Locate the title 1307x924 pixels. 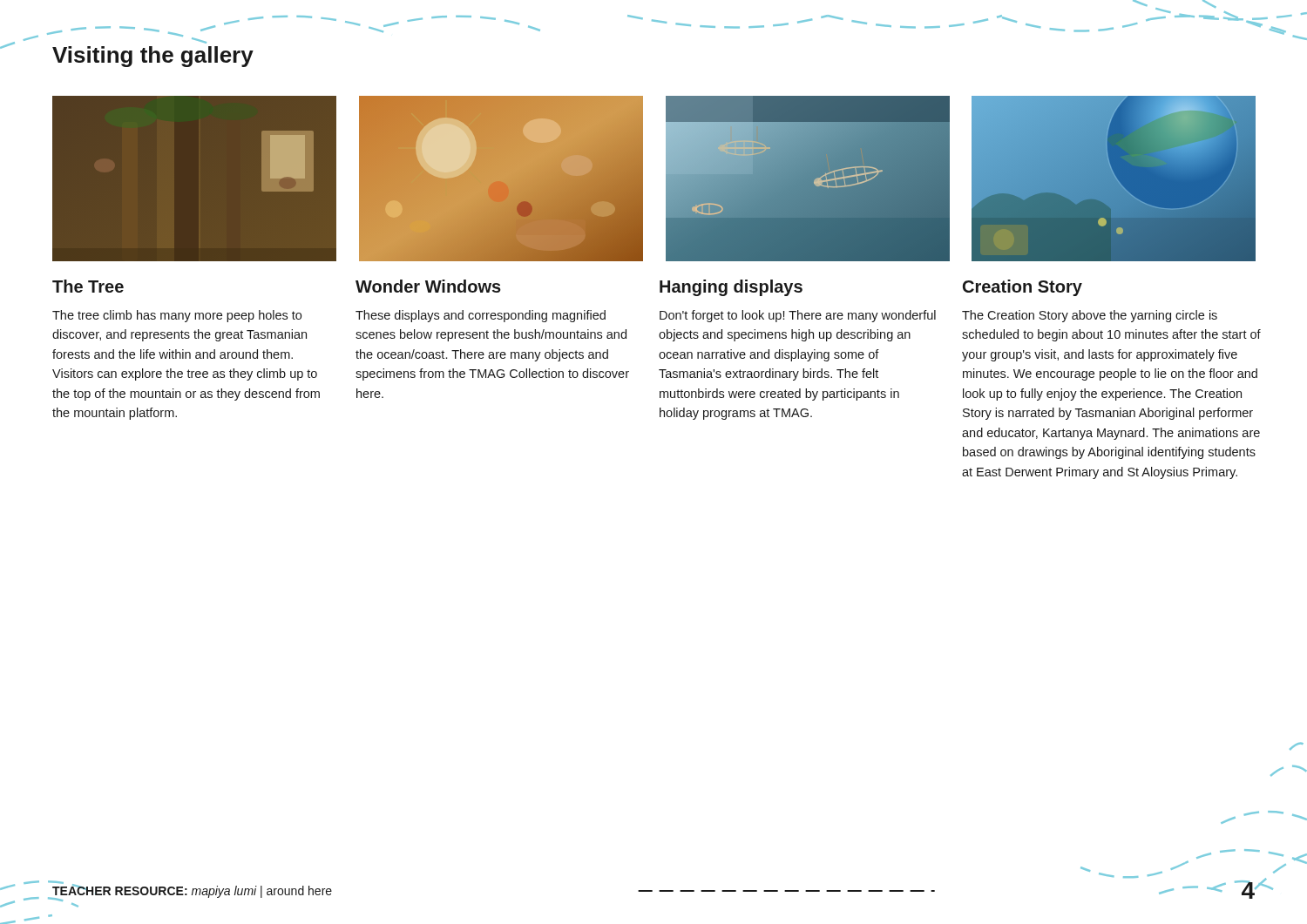pyautogui.click(x=153, y=55)
